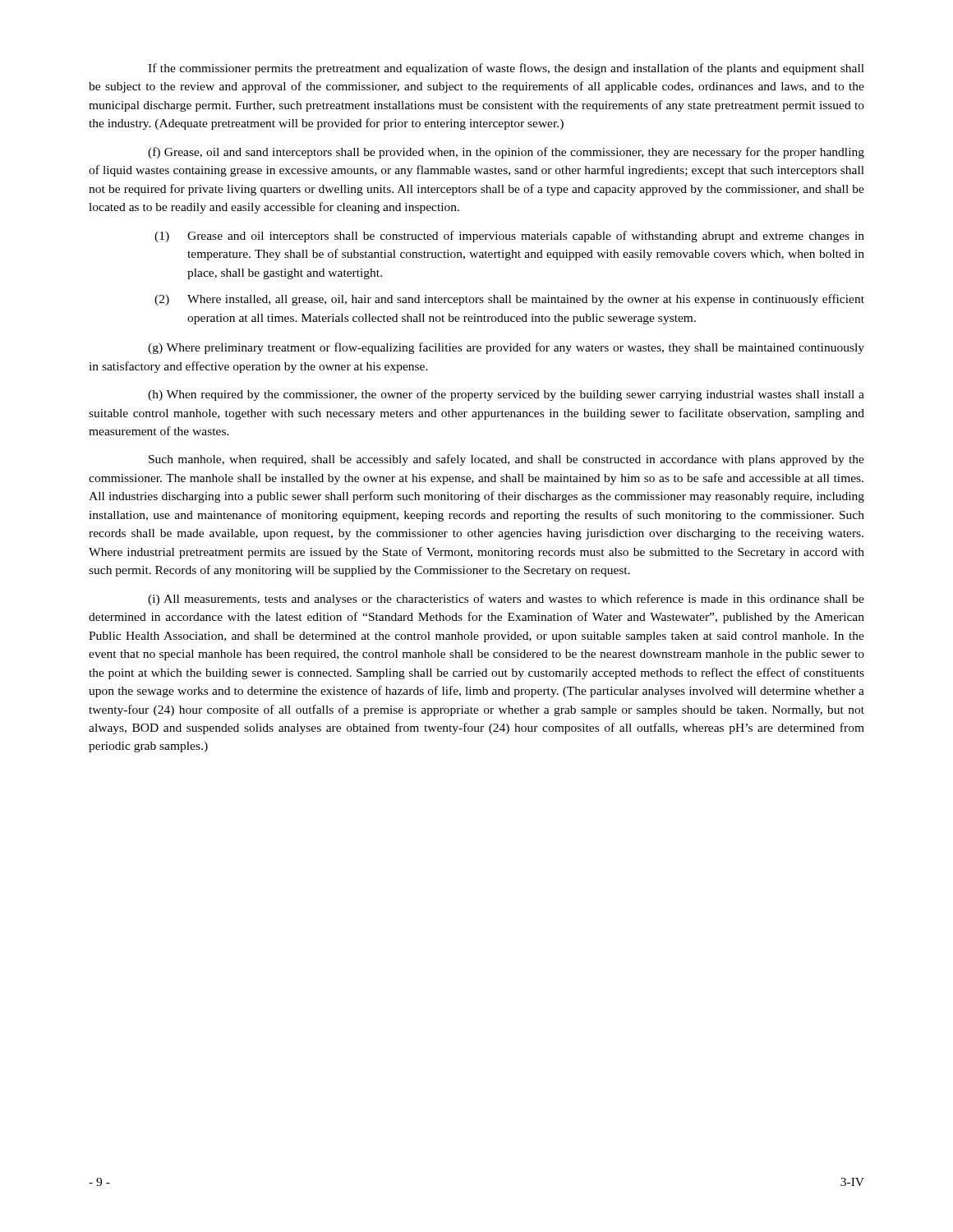Screen dimensions: 1232x953
Task: Click on the text block containing "(h) When required by the commissioner, the owner"
Action: [x=476, y=413]
